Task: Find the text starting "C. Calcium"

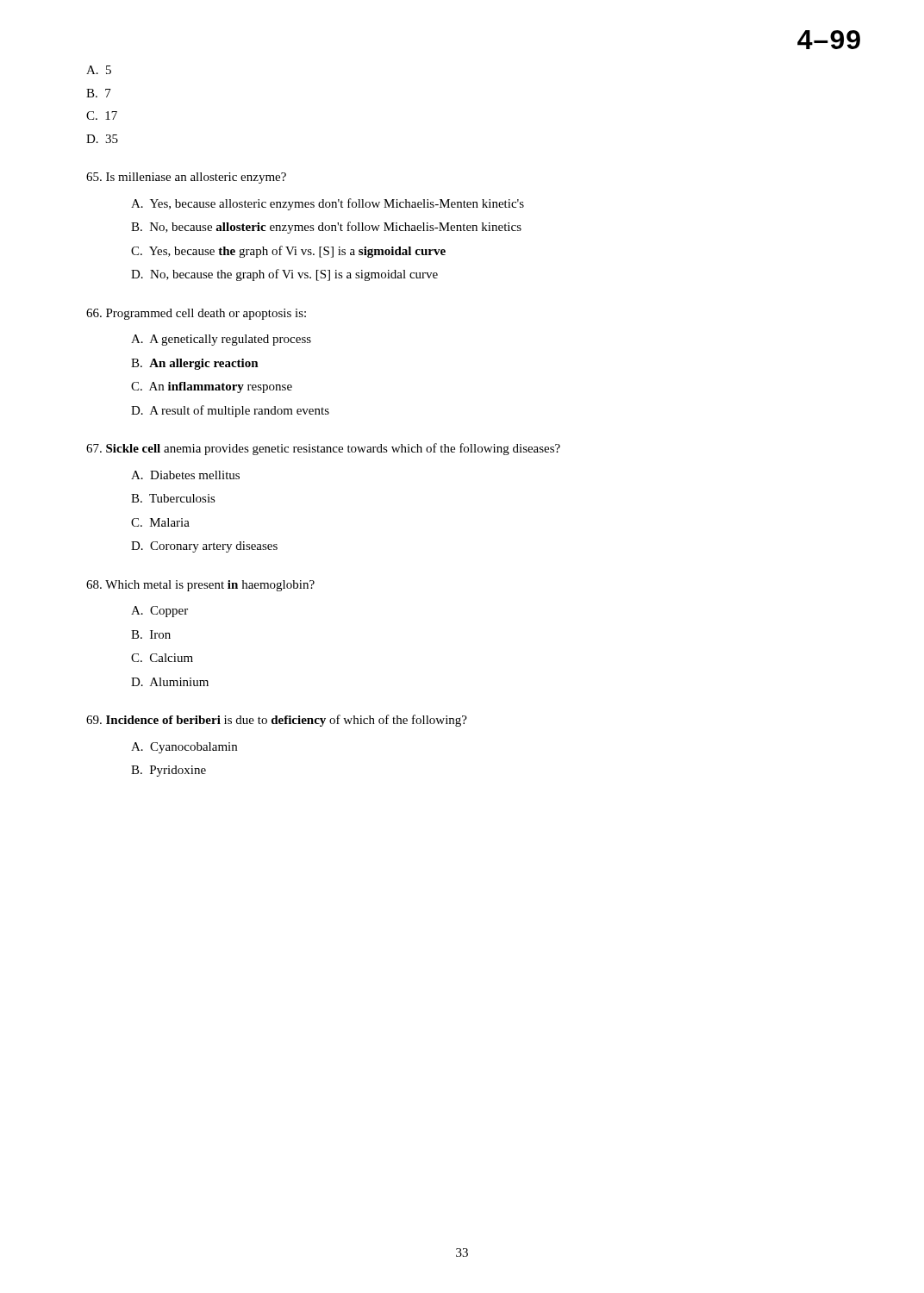Action: [x=162, y=658]
